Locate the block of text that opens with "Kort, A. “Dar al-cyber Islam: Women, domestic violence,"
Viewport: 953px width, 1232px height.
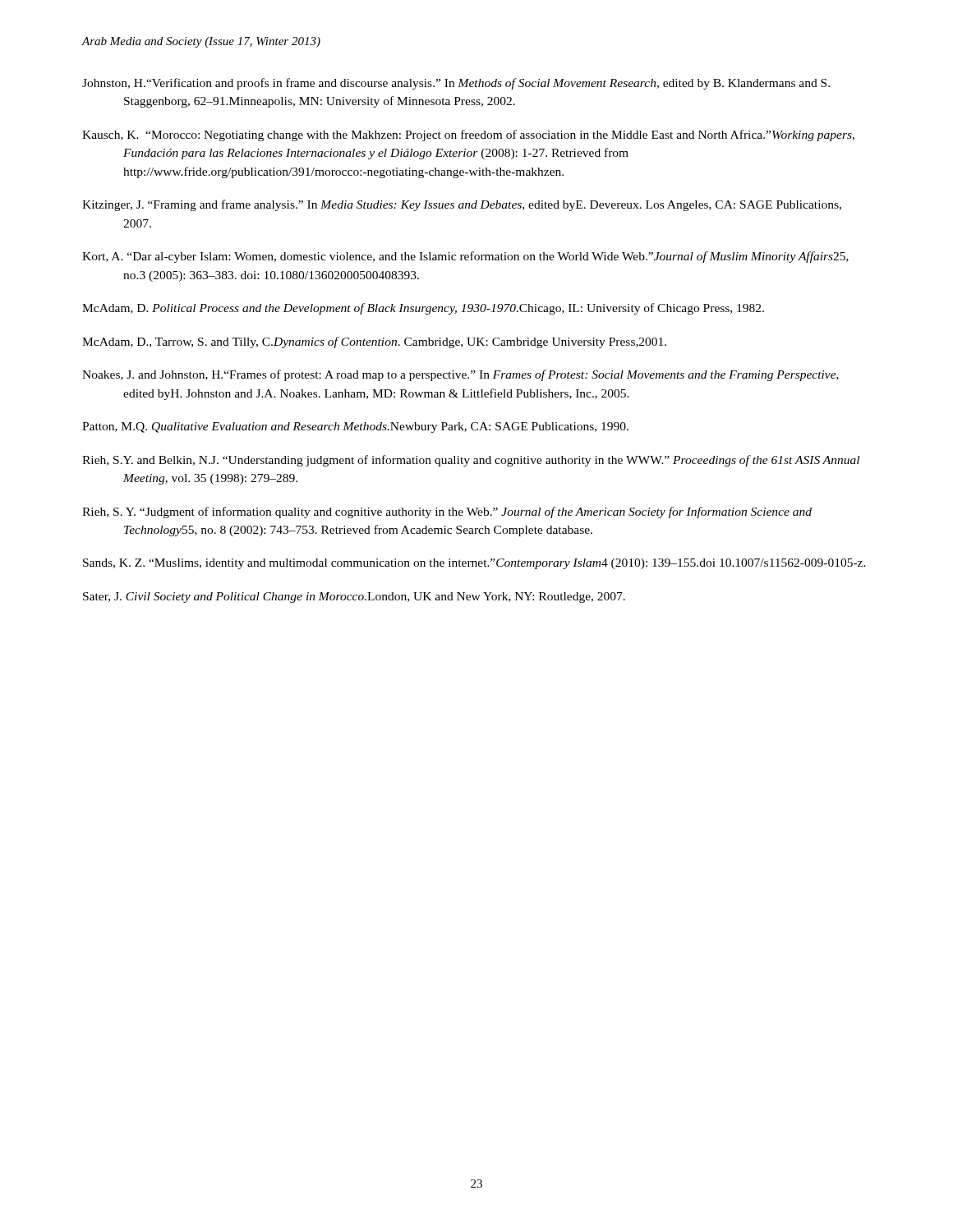pyautogui.click(x=466, y=265)
